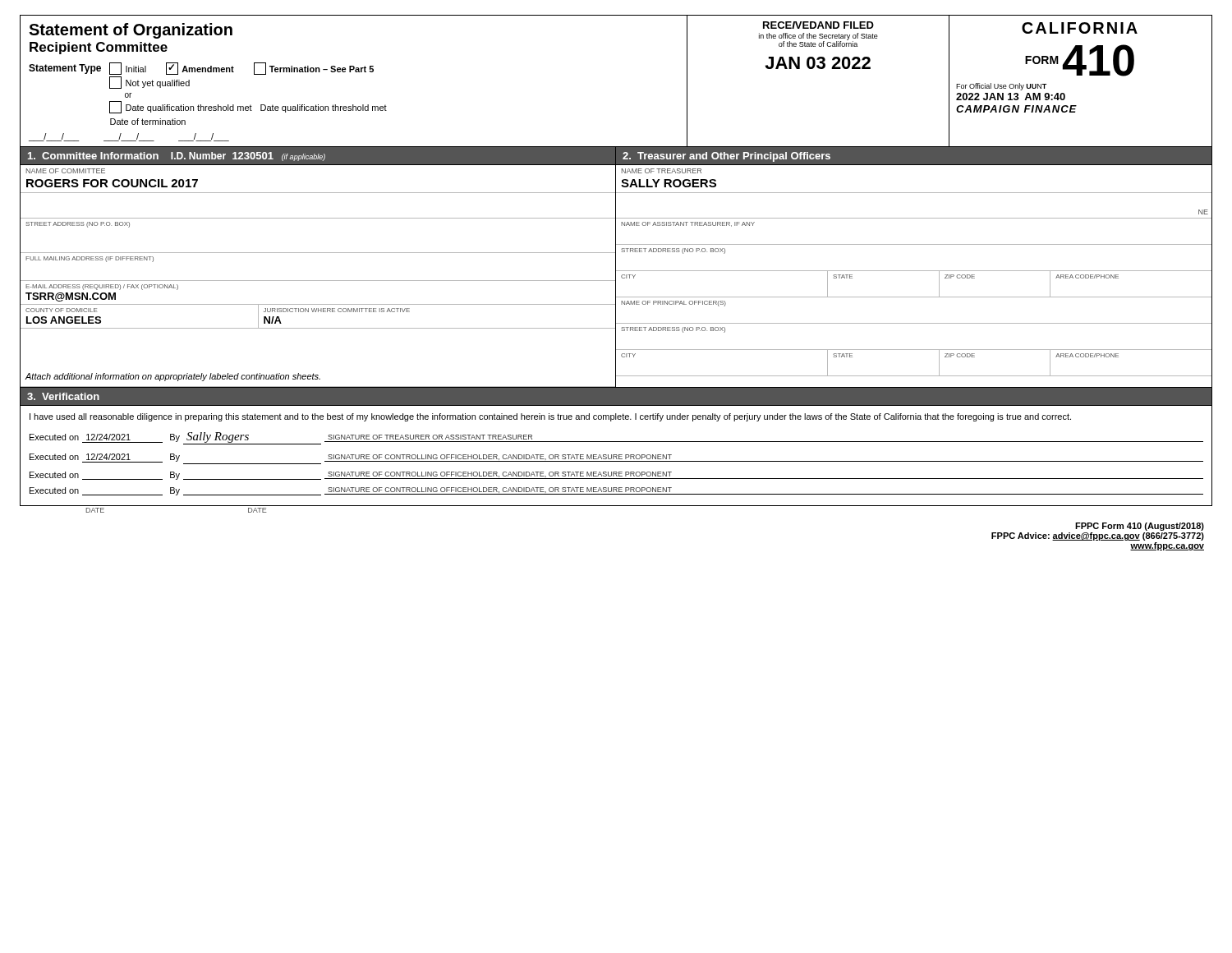Viewport: 1232px width, 953px height.
Task: Find the text that says "Full Mailing Address (If Different)"
Action: coord(90,259)
